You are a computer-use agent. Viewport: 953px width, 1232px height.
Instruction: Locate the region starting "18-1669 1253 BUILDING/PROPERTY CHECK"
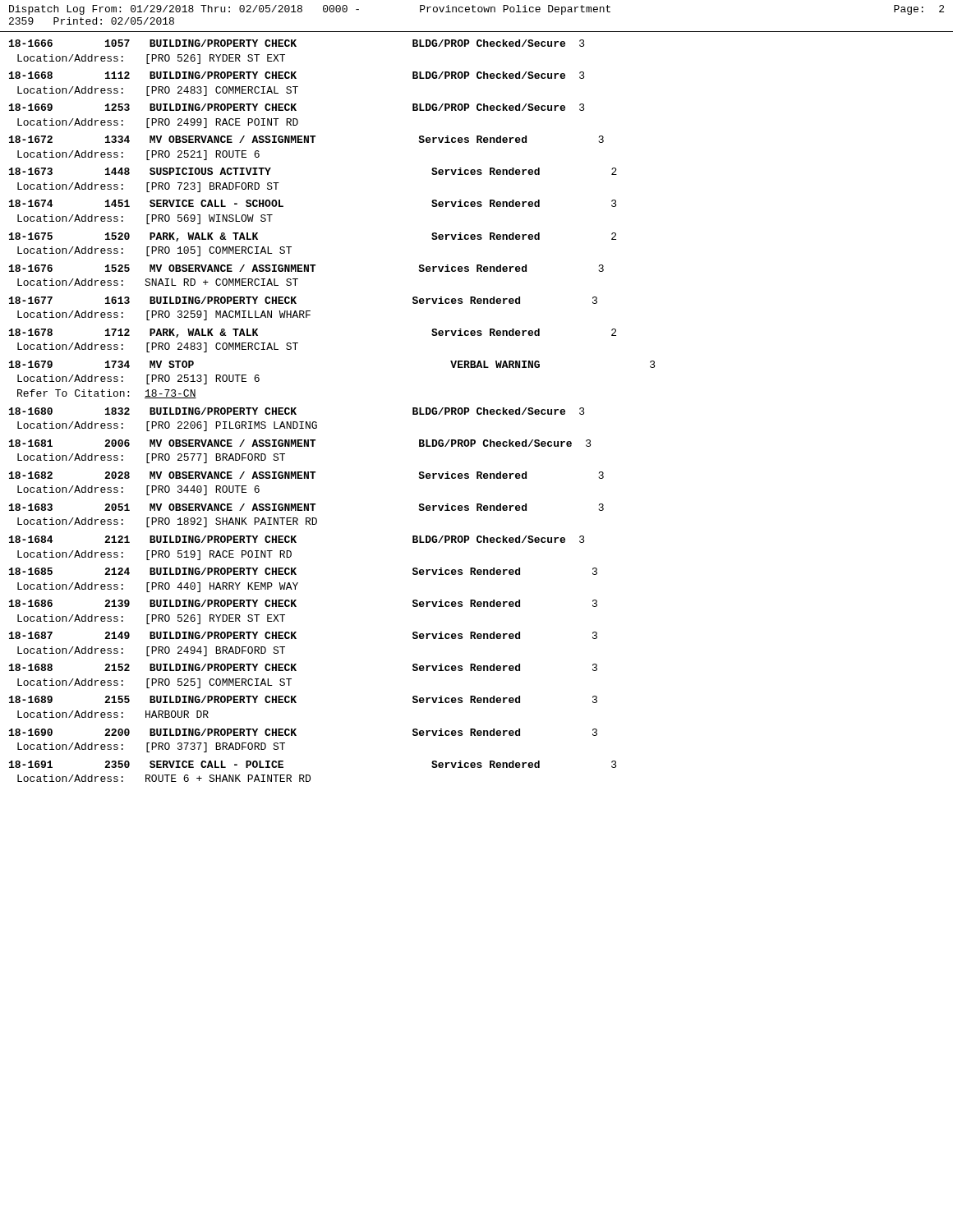tap(476, 116)
